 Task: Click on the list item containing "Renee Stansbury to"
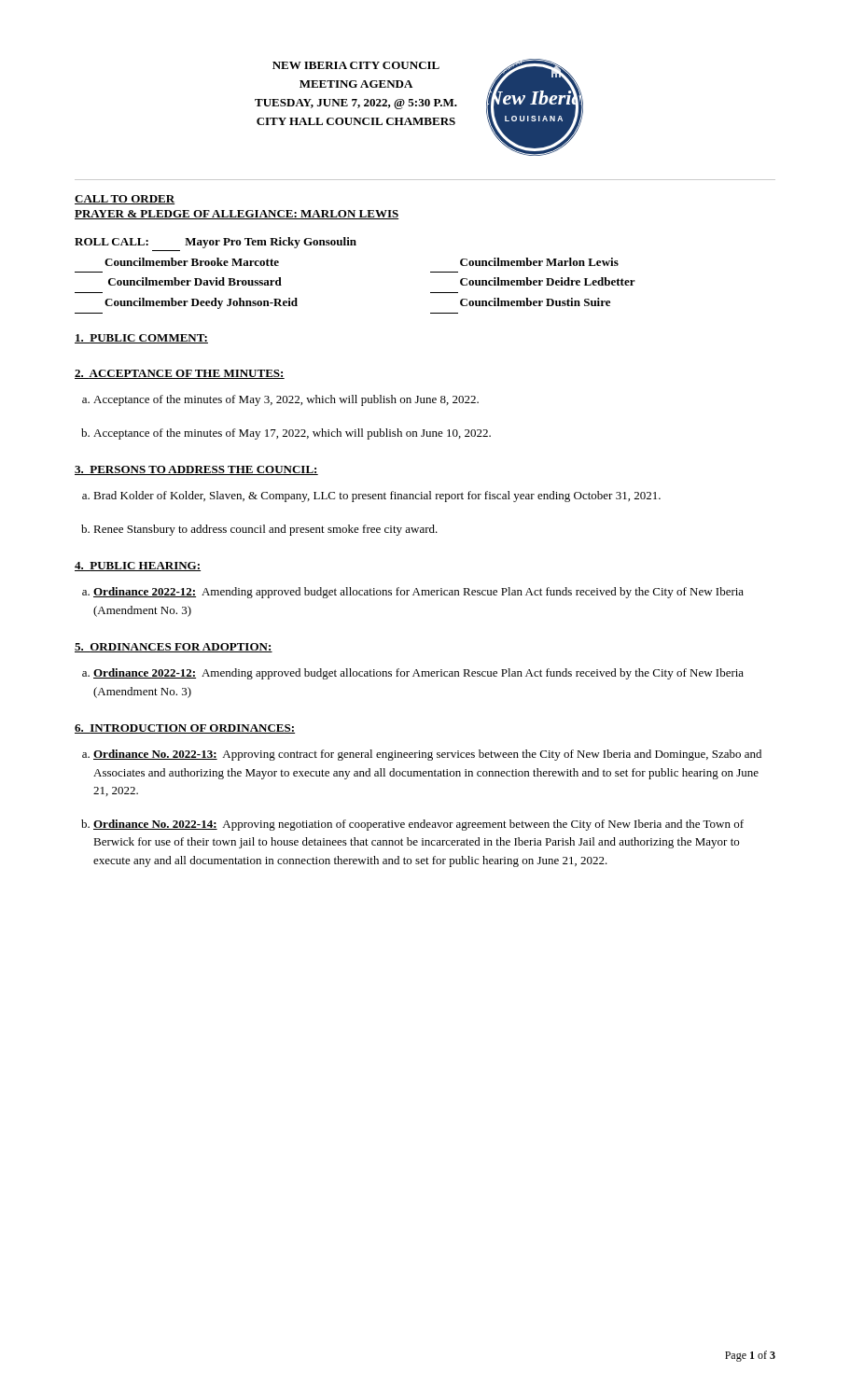pyautogui.click(x=266, y=528)
